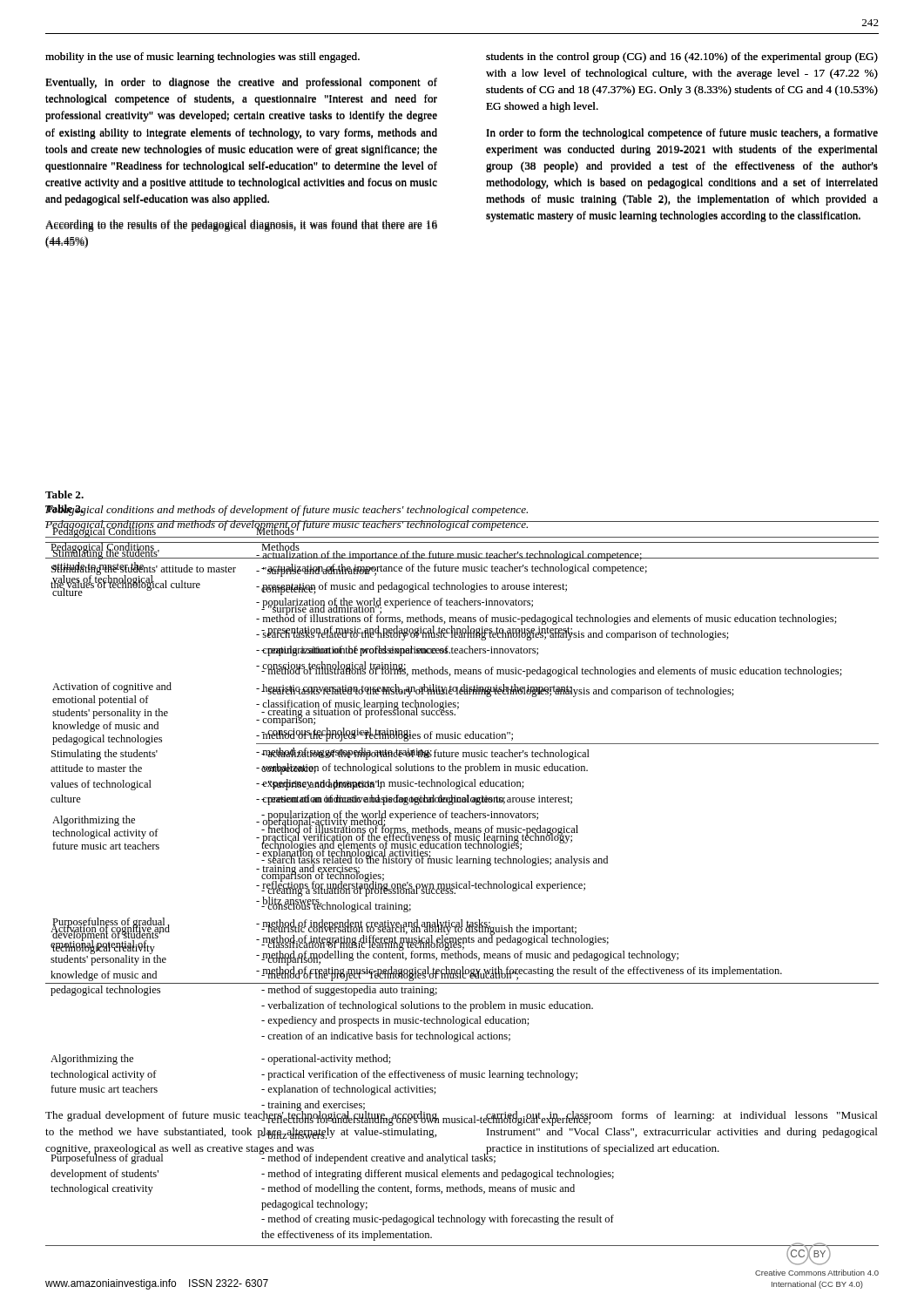The image size is (924, 1307).
Task: Click on the table containing "Stimulating the students' attitude"
Action: (x=462, y=753)
